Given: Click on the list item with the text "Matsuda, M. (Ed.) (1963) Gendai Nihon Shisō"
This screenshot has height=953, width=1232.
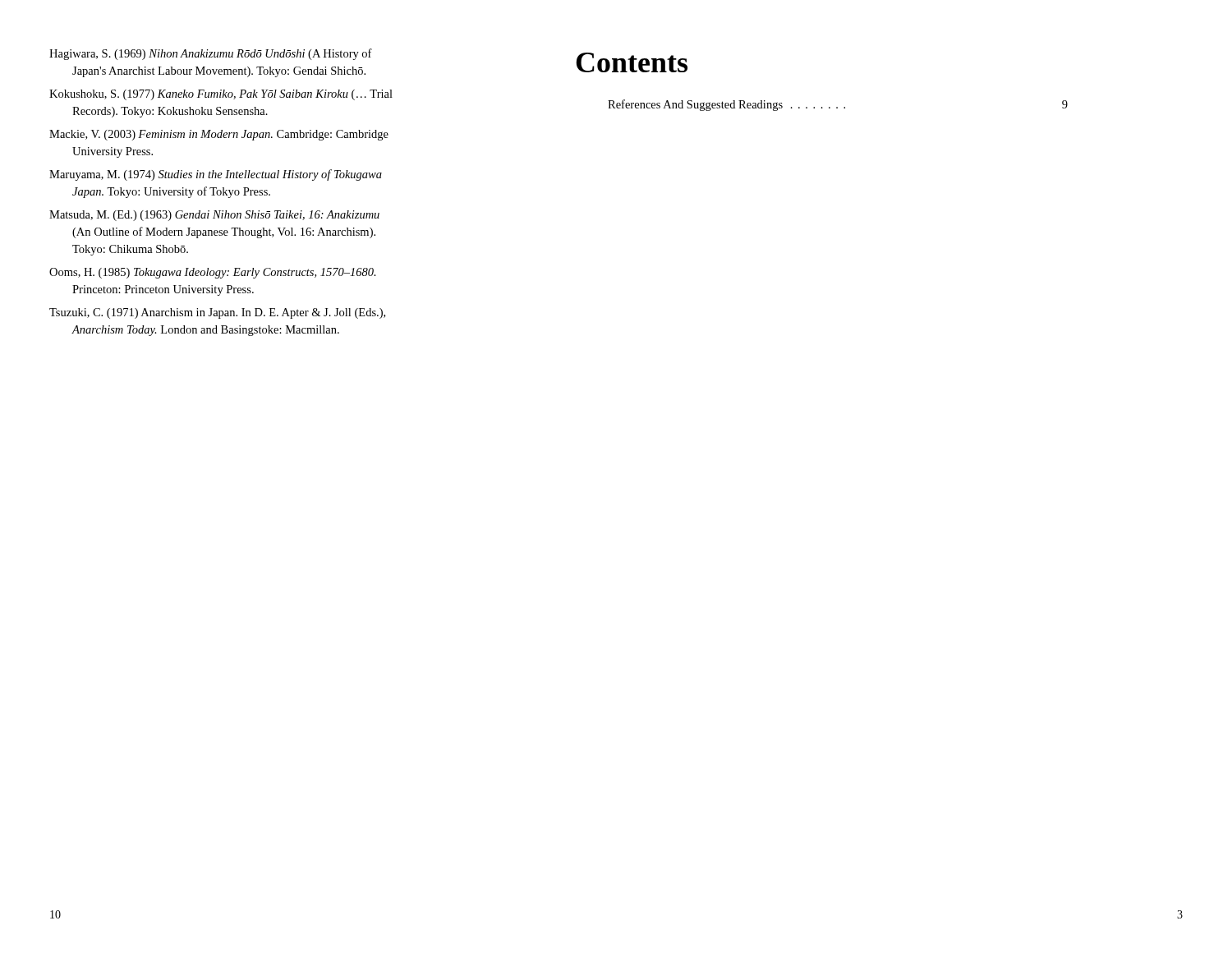Looking at the screenshot, I should click(x=214, y=232).
